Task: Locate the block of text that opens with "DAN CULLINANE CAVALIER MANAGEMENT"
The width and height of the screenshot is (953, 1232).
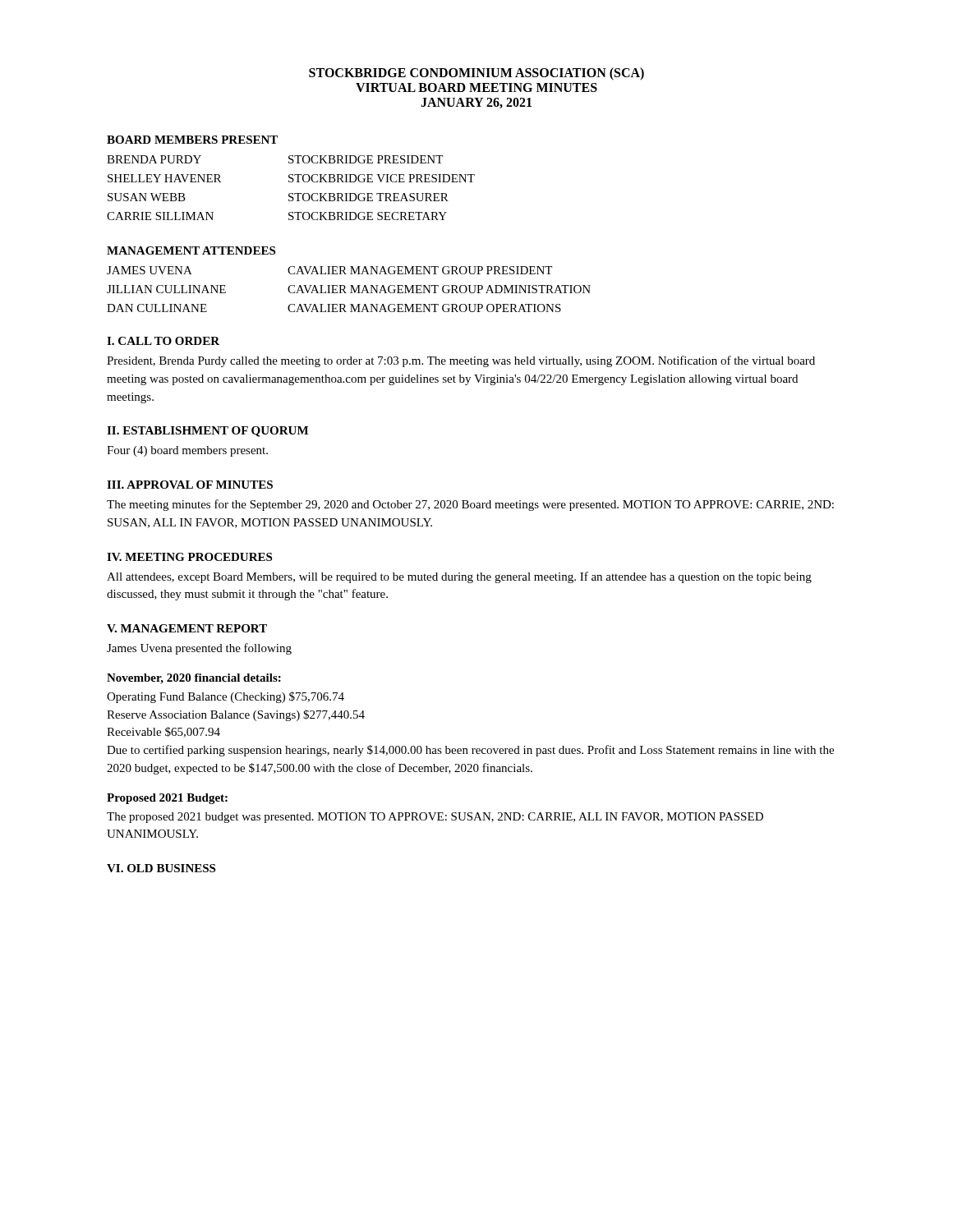Action: tap(476, 308)
